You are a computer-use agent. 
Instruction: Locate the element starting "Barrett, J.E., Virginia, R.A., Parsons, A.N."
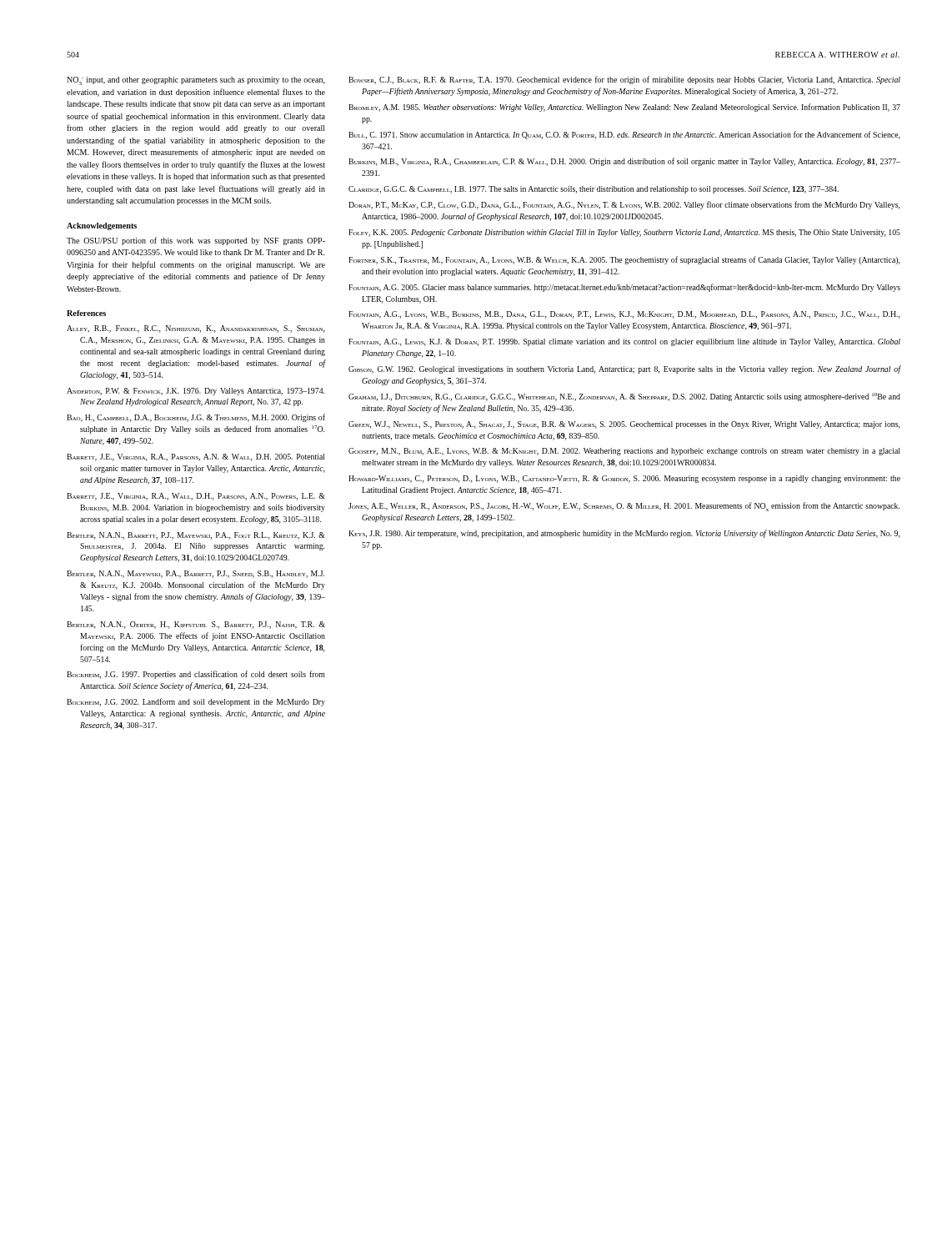click(196, 468)
